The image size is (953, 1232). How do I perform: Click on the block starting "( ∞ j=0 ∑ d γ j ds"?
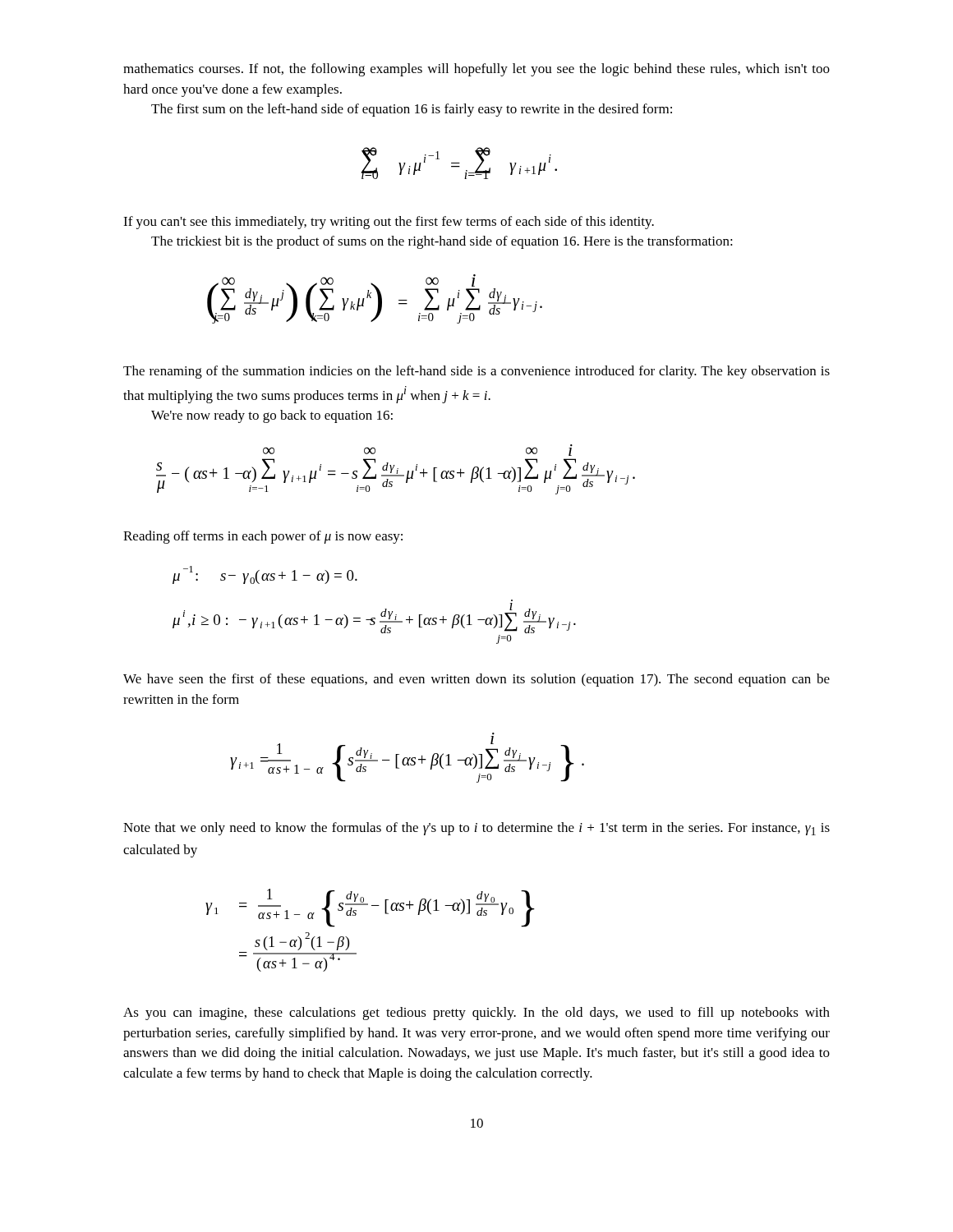click(x=476, y=307)
